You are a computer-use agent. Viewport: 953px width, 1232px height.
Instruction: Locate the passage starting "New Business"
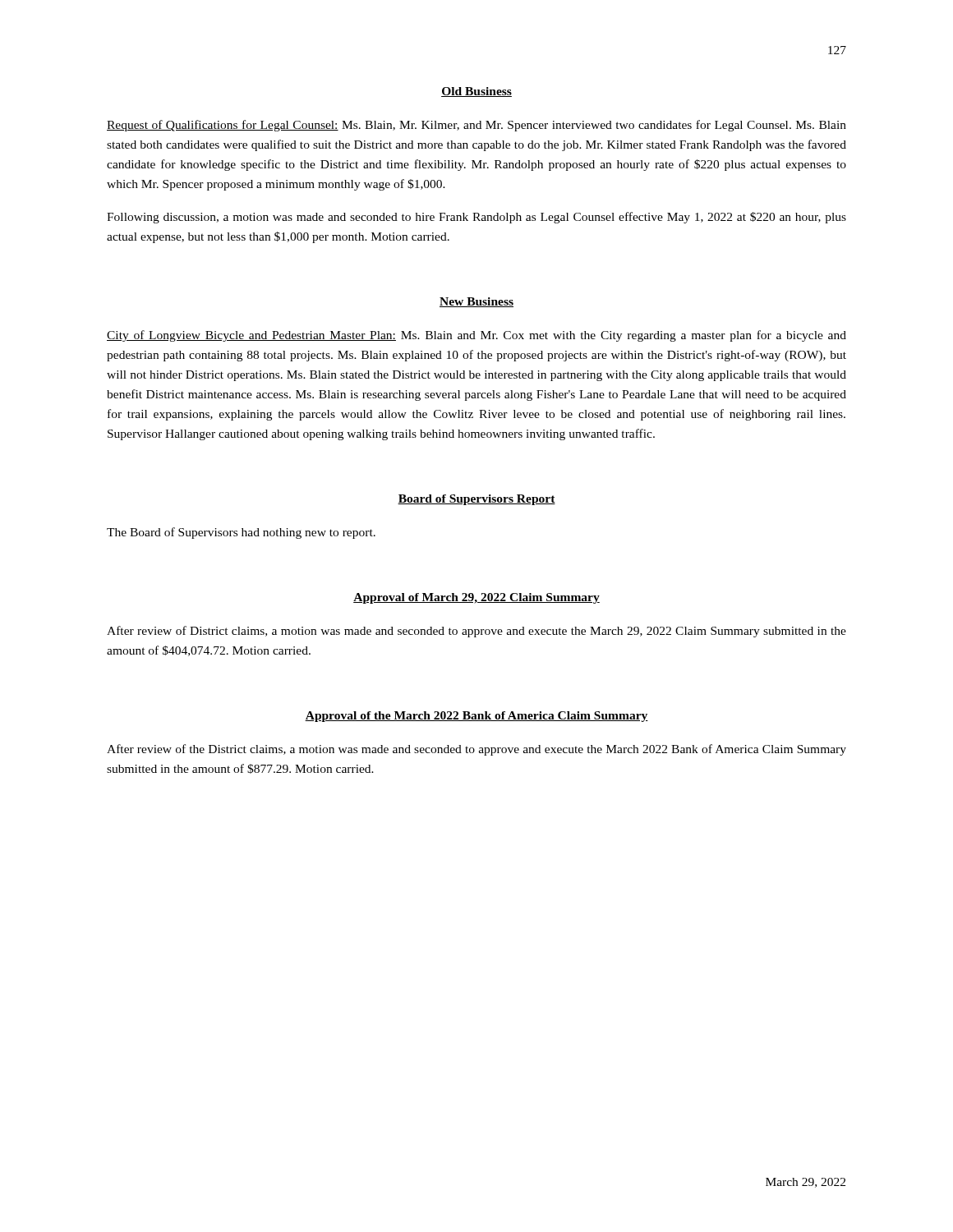tap(476, 301)
